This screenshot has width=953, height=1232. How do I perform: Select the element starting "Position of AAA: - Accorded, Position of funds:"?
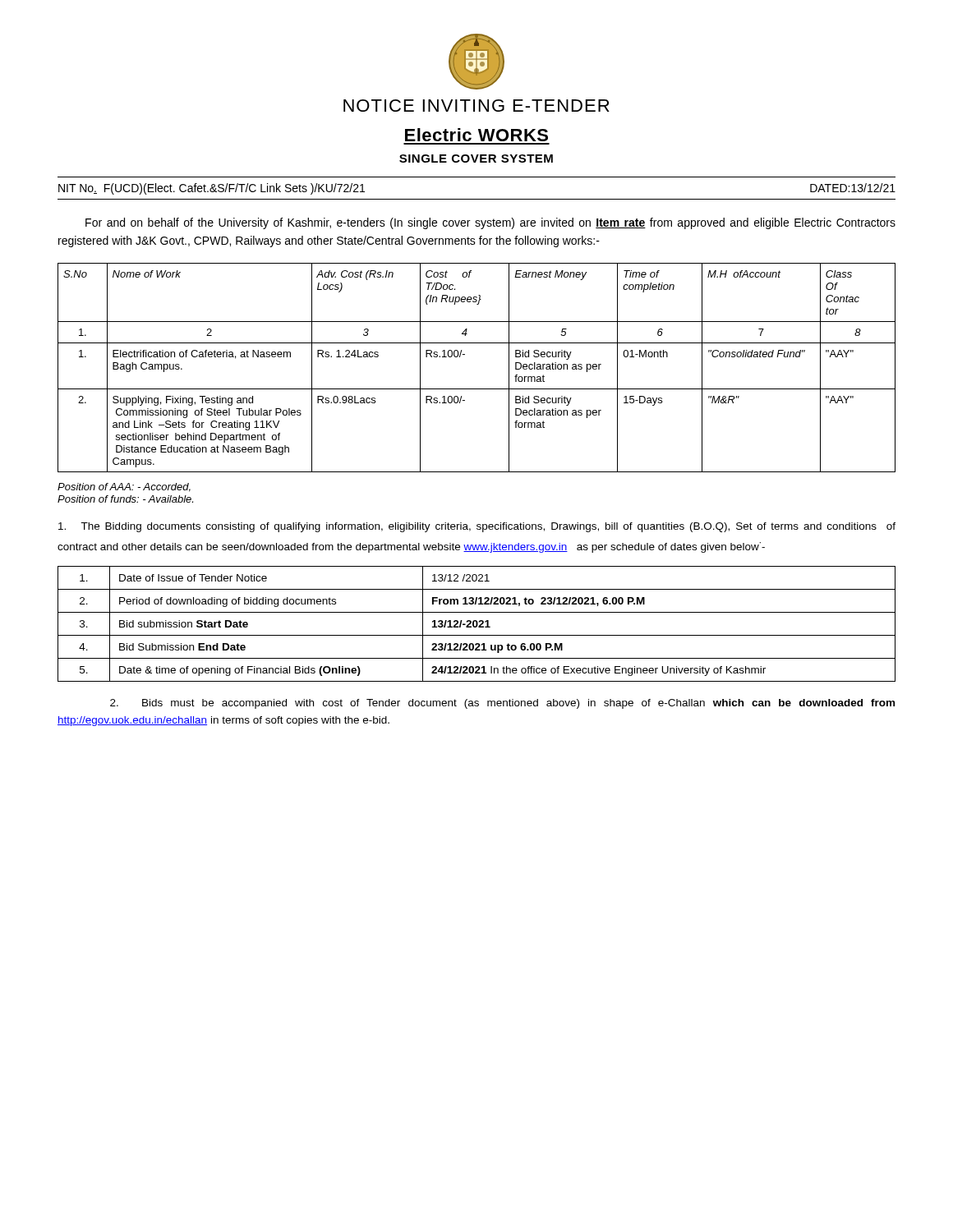pyautogui.click(x=126, y=493)
